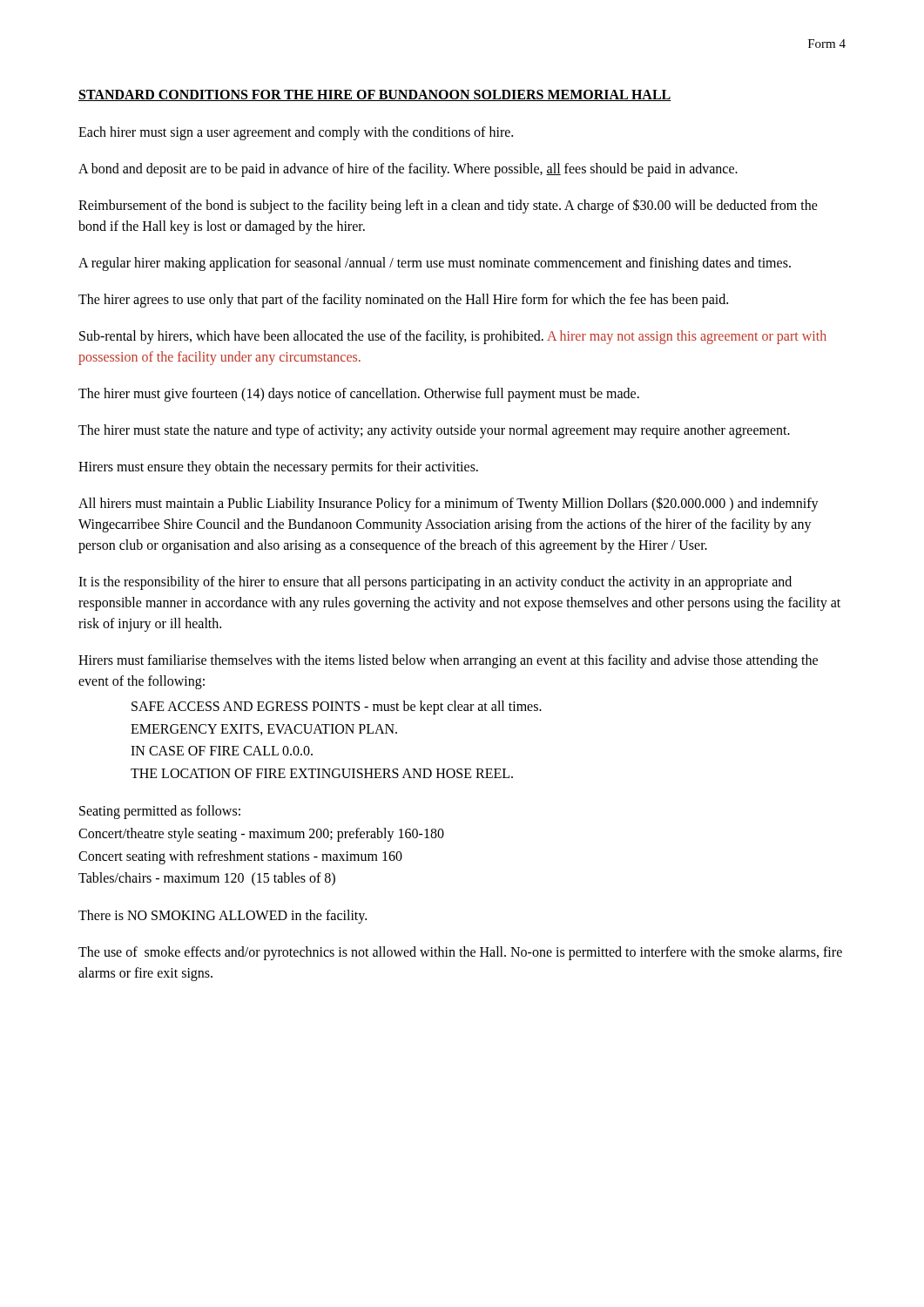Click on the text block that reads "It is the responsibility"
Screen dimensions: 1307x924
[460, 603]
